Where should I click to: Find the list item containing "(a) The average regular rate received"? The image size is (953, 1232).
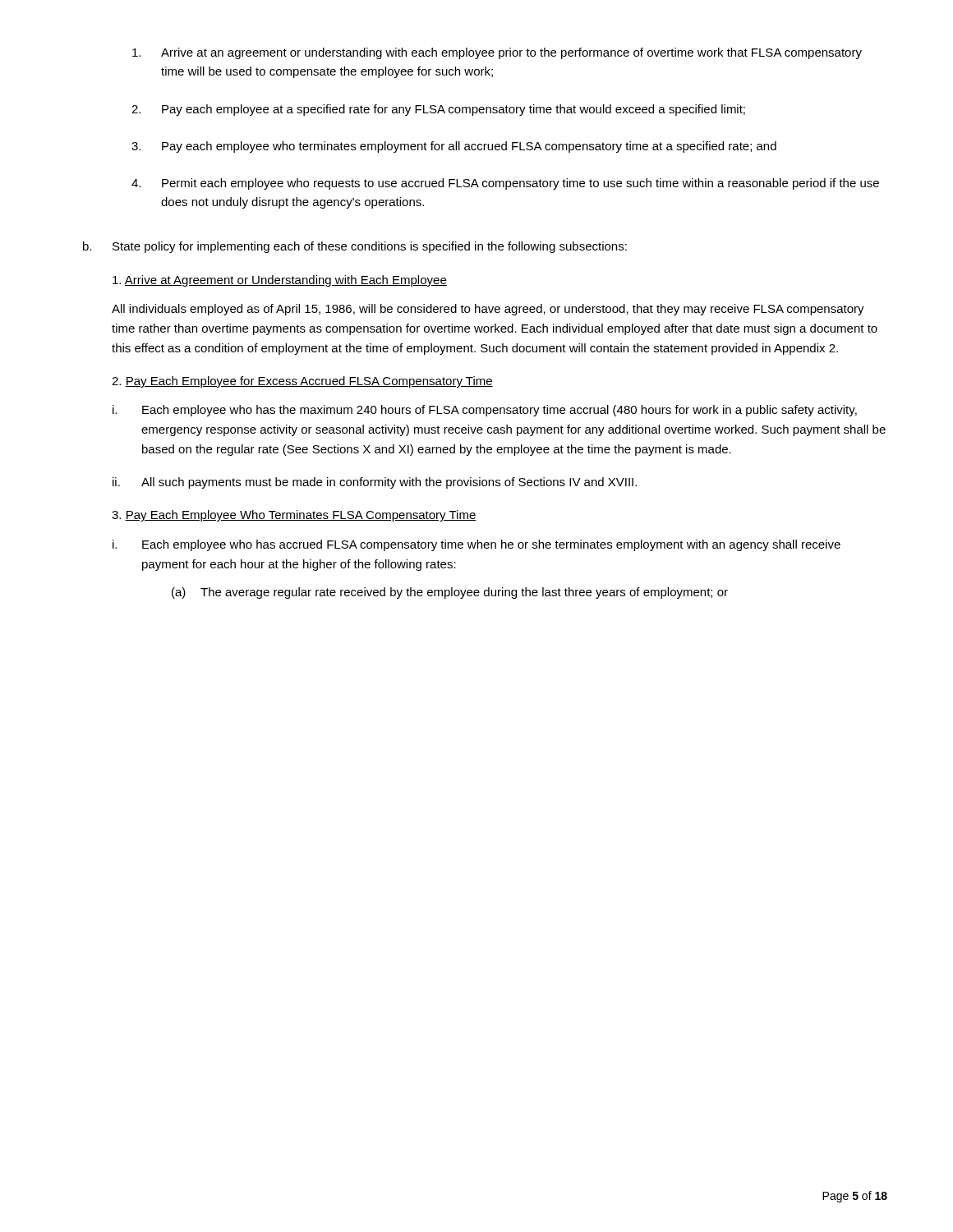tap(529, 592)
